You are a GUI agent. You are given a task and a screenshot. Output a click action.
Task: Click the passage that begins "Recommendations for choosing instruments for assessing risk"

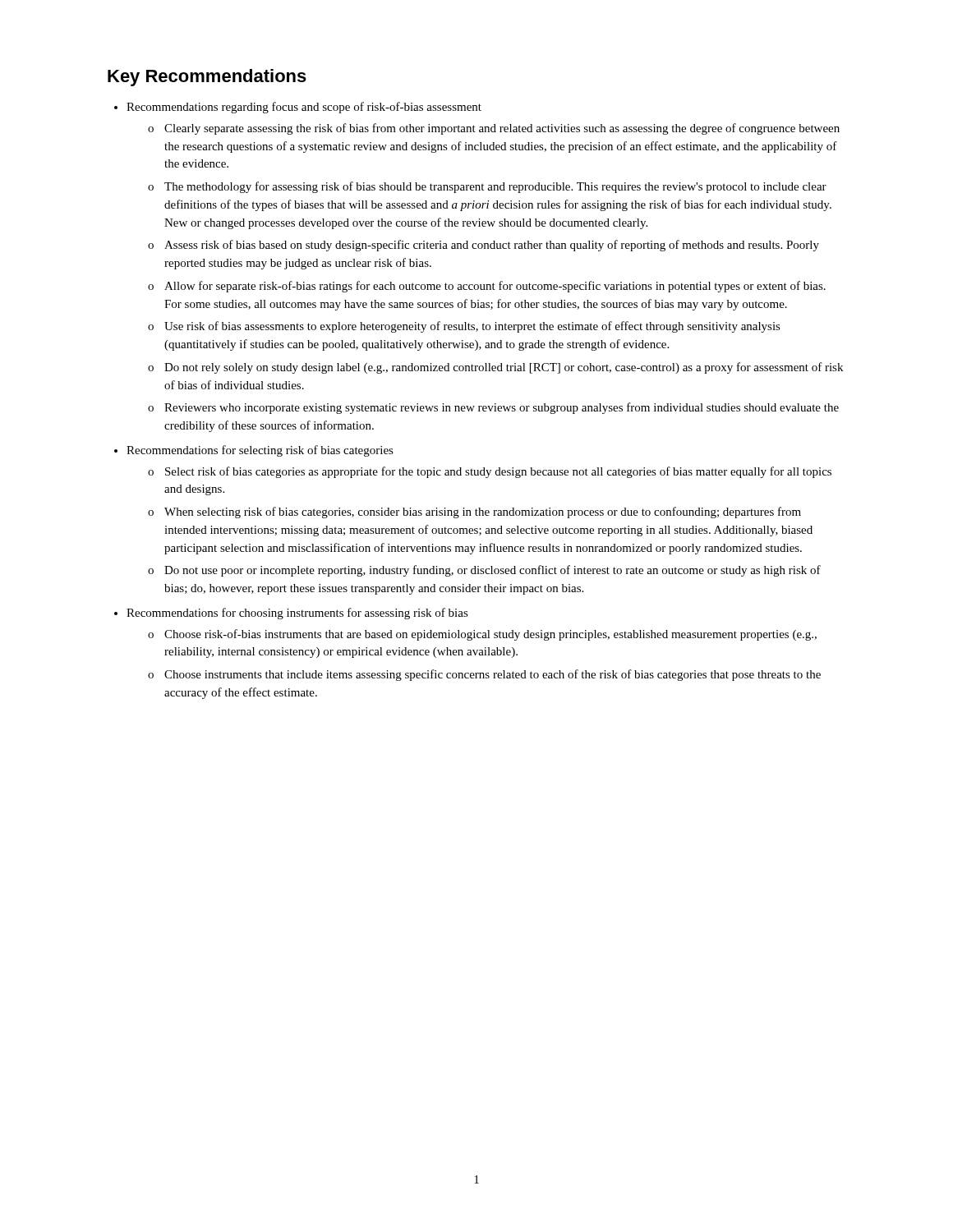[x=486, y=654]
